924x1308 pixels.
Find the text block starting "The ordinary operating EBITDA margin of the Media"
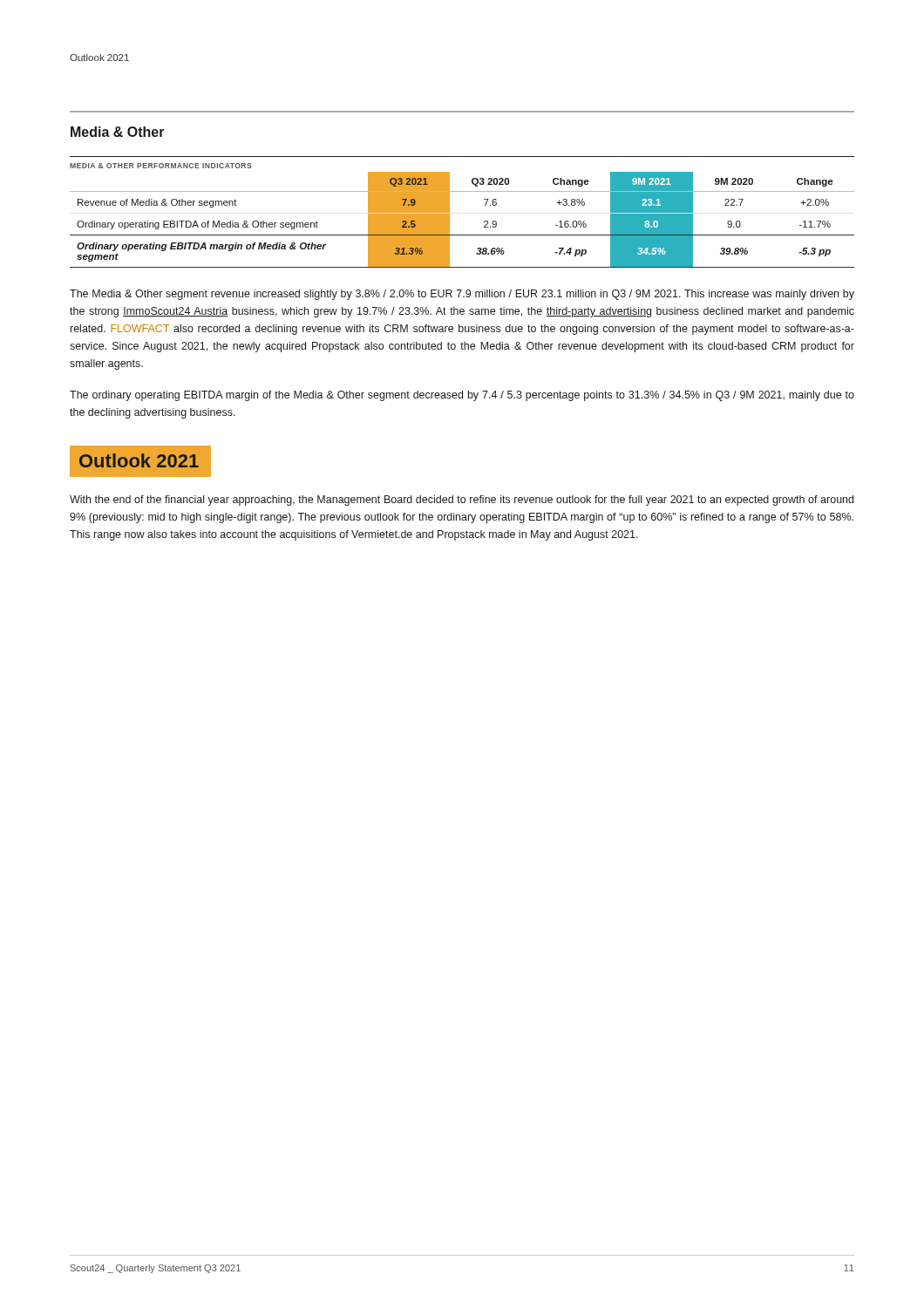pyautogui.click(x=462, y=404)
